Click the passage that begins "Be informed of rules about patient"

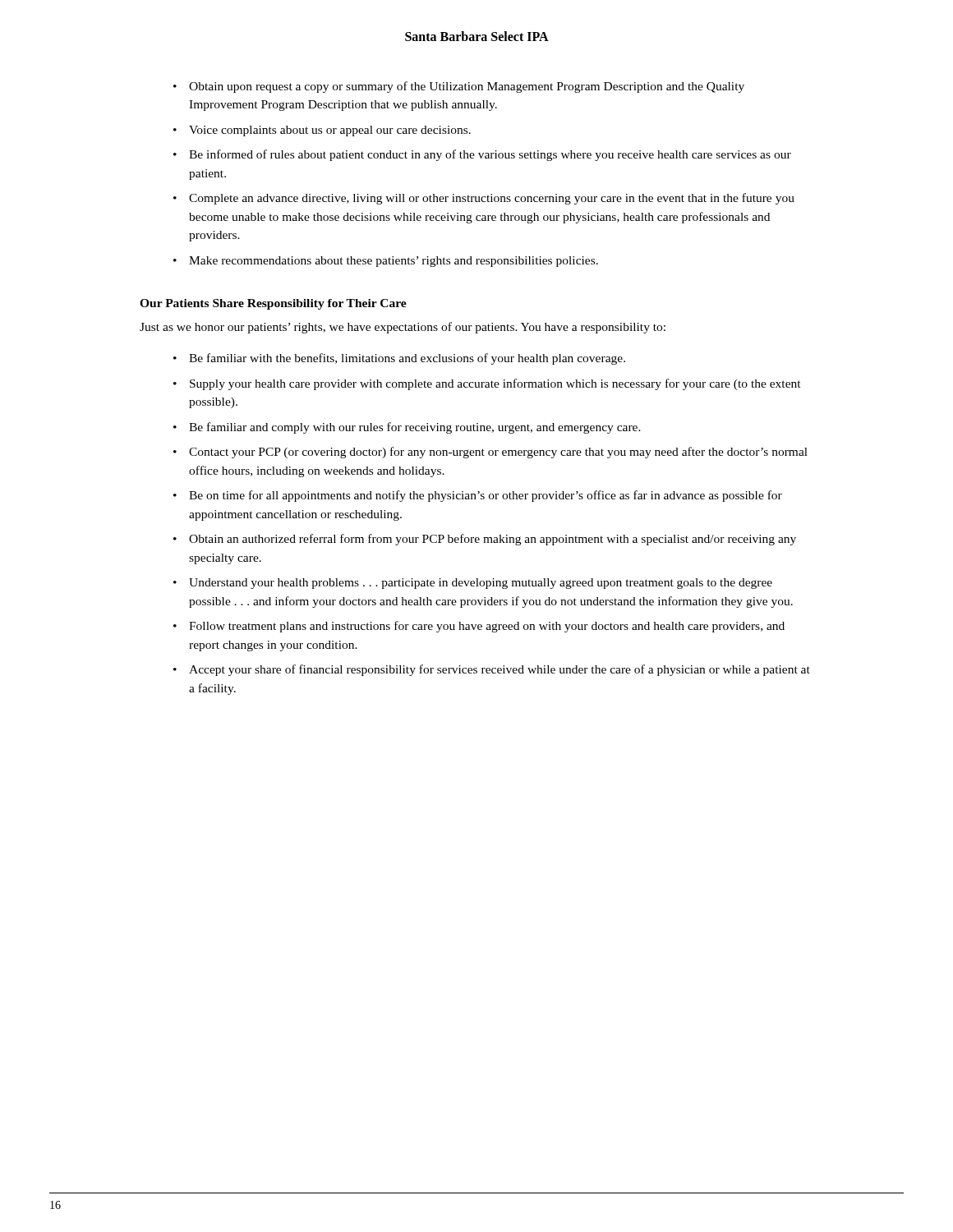pos(493,164)
